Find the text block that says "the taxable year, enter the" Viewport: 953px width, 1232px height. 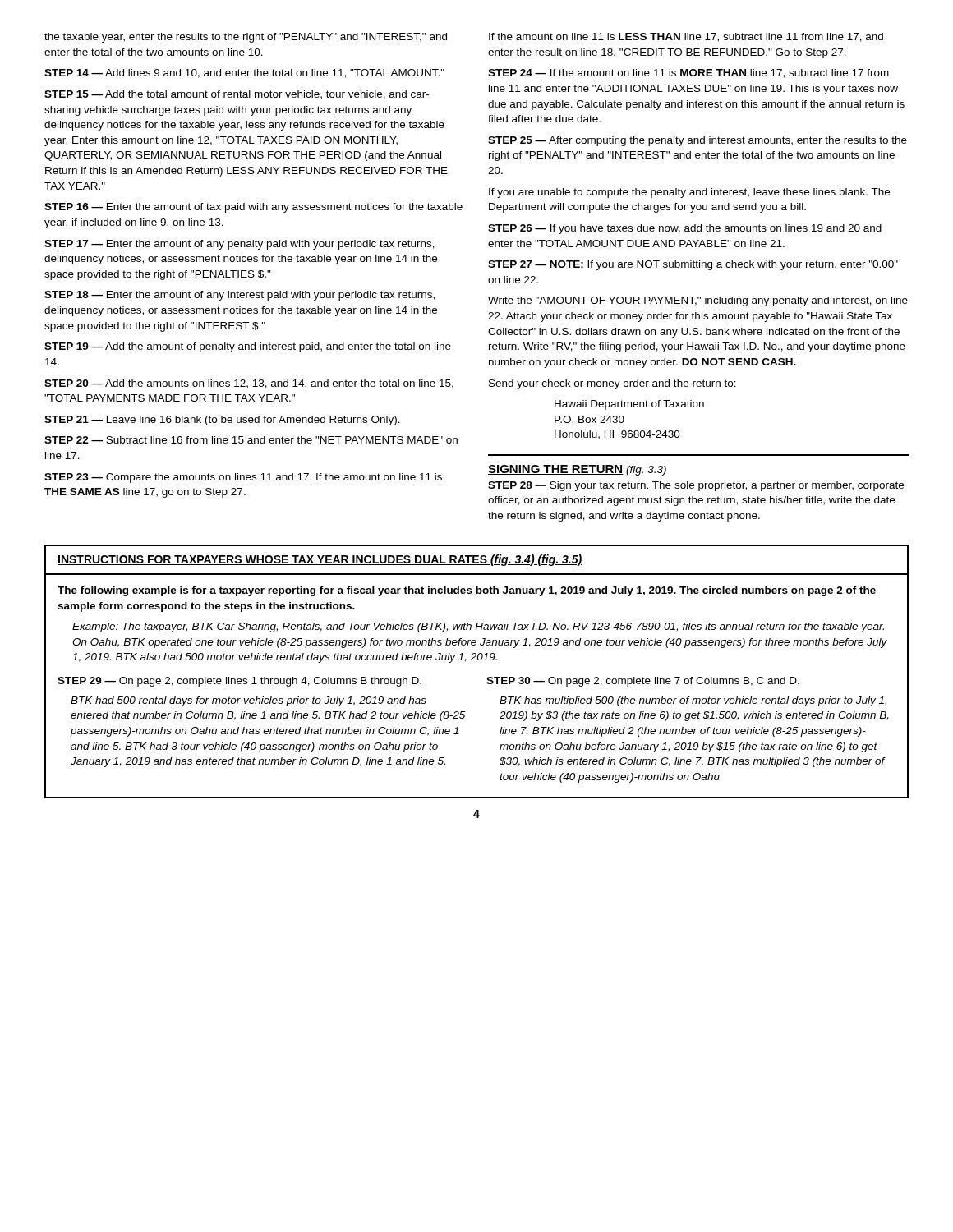coord(255,45)
